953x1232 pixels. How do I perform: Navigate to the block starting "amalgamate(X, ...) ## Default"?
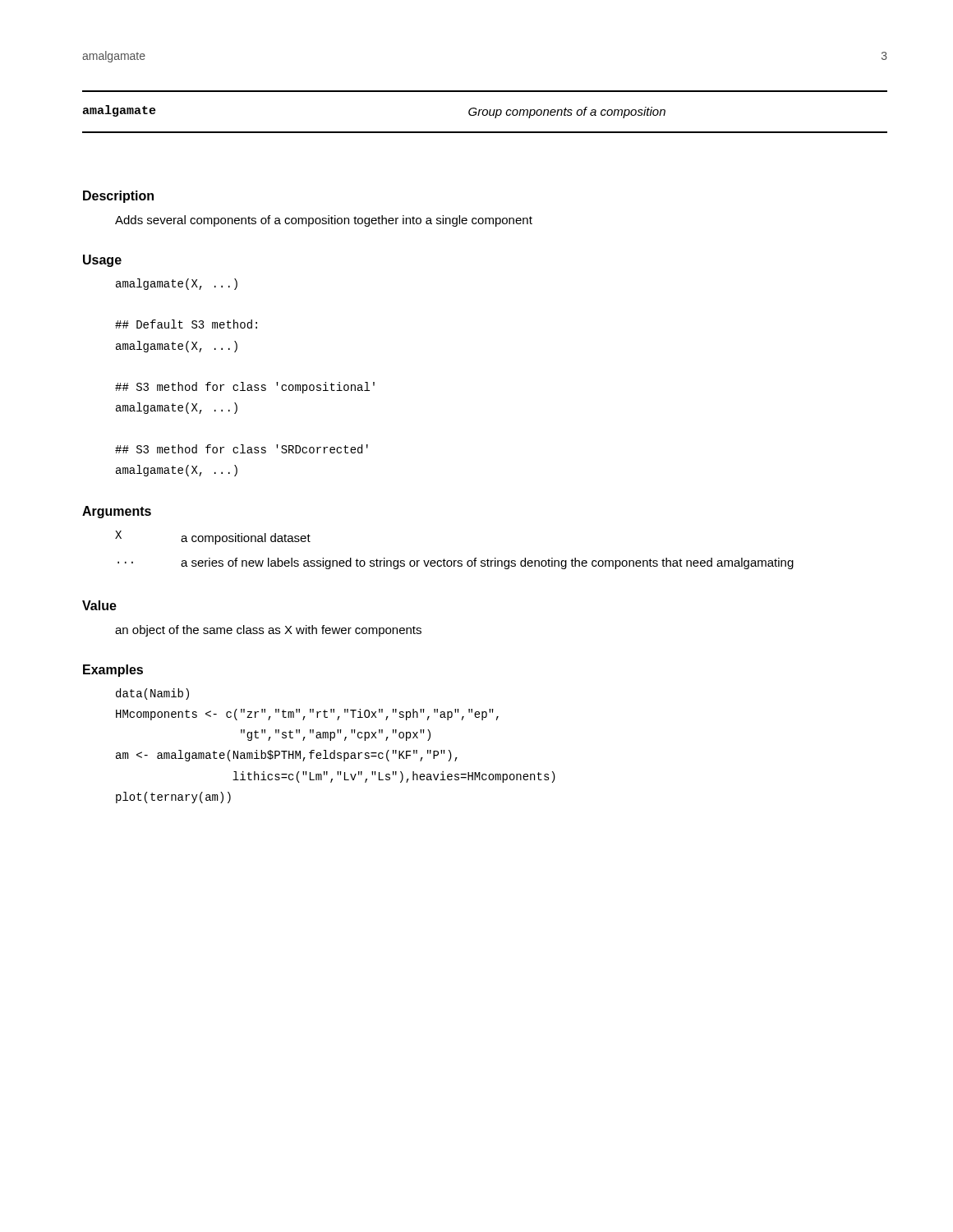(x=177, y=284)
